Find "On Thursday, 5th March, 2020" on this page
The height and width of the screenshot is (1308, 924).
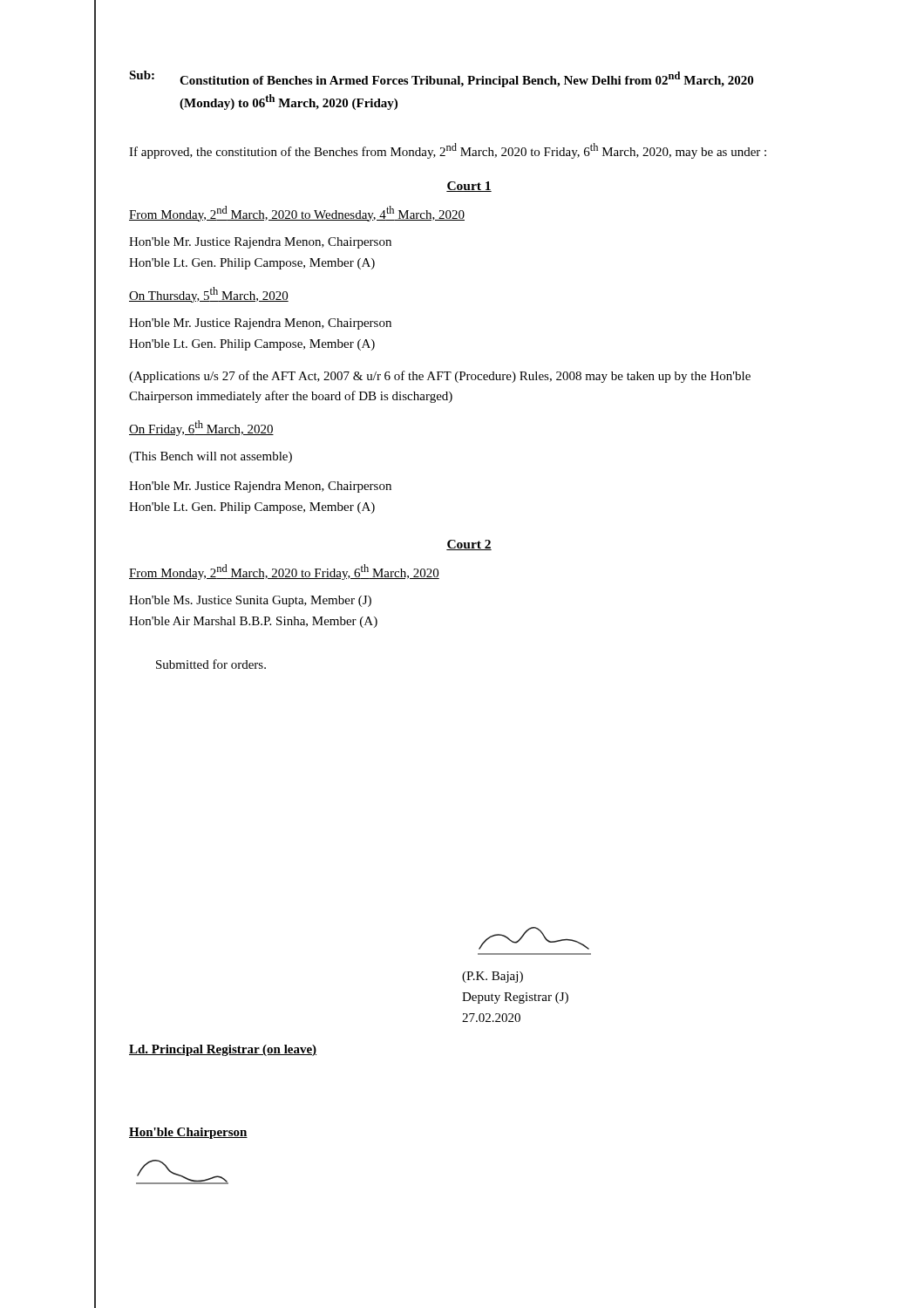209,293
